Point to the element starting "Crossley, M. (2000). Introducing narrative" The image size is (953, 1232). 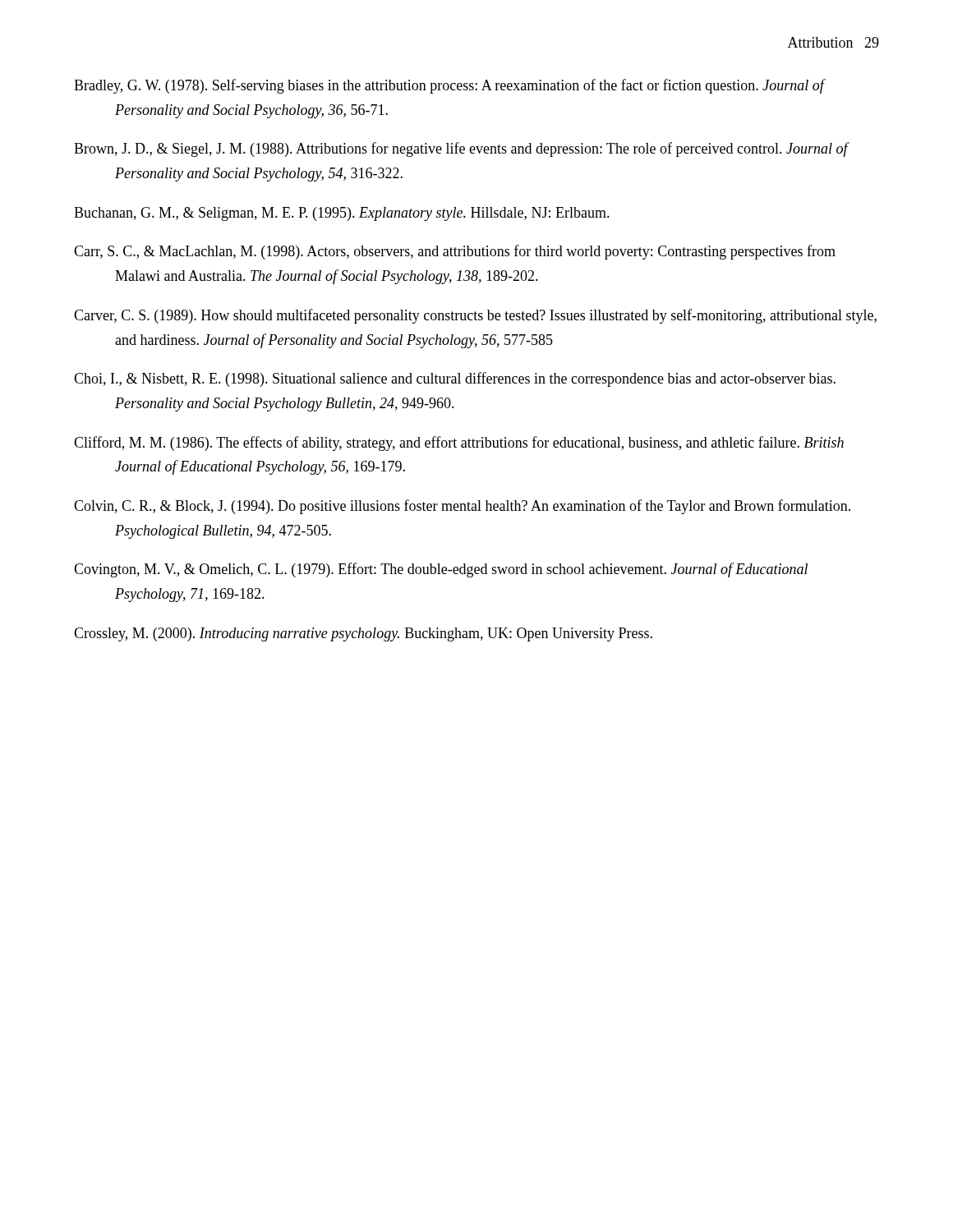coord(364,633)
